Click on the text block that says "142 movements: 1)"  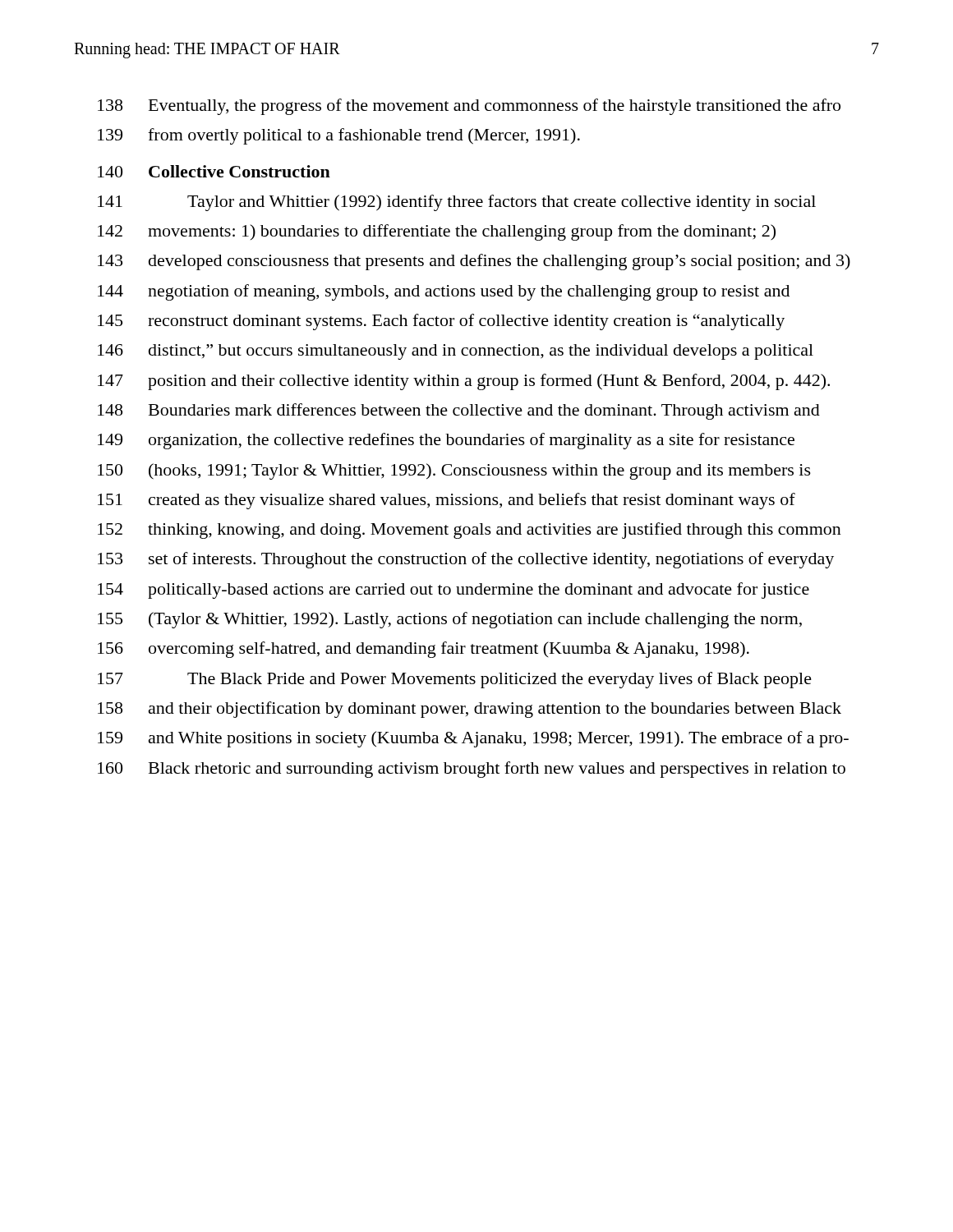click(x=476, y=231)
